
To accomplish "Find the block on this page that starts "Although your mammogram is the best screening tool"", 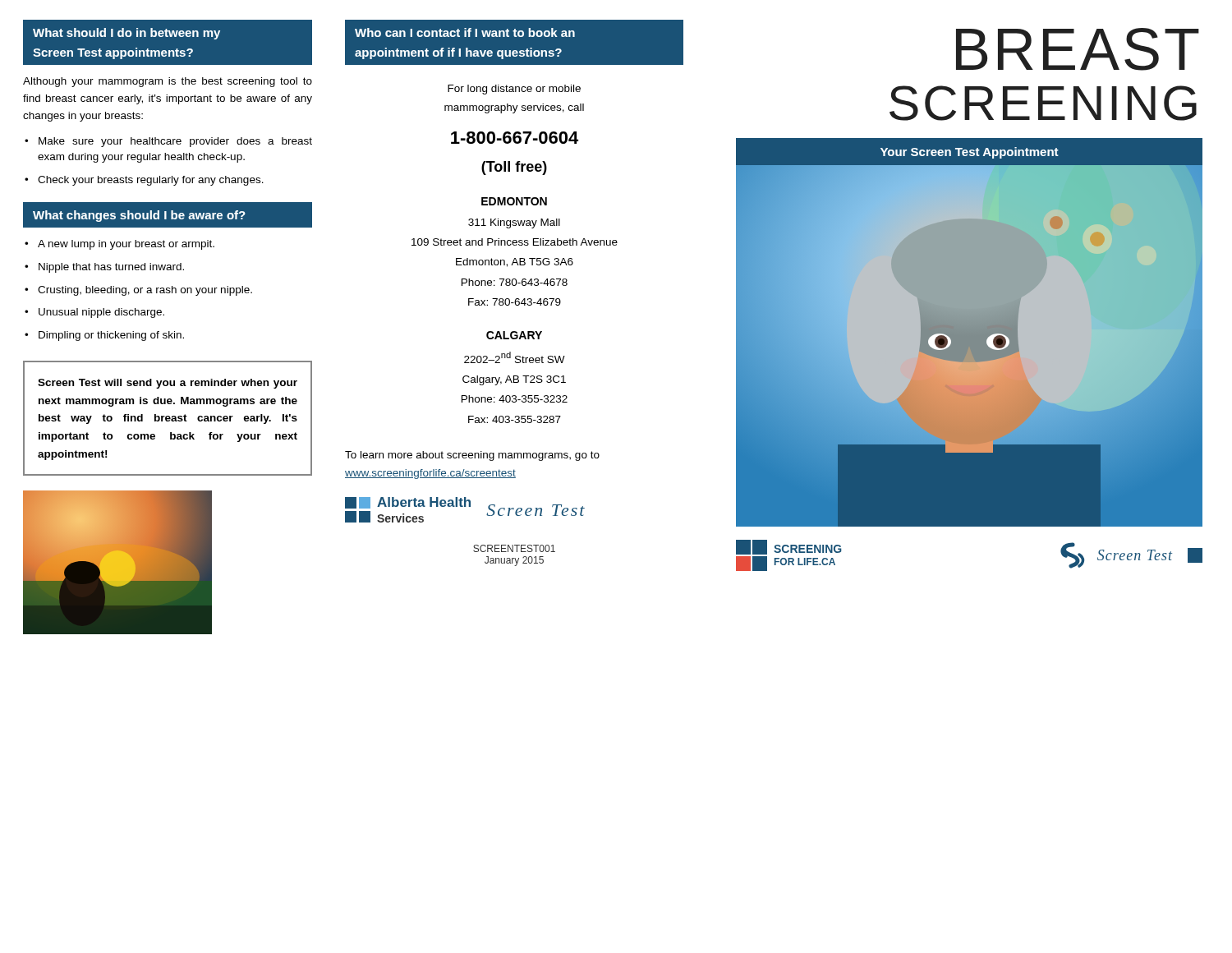I will click(x=168, y=98).
